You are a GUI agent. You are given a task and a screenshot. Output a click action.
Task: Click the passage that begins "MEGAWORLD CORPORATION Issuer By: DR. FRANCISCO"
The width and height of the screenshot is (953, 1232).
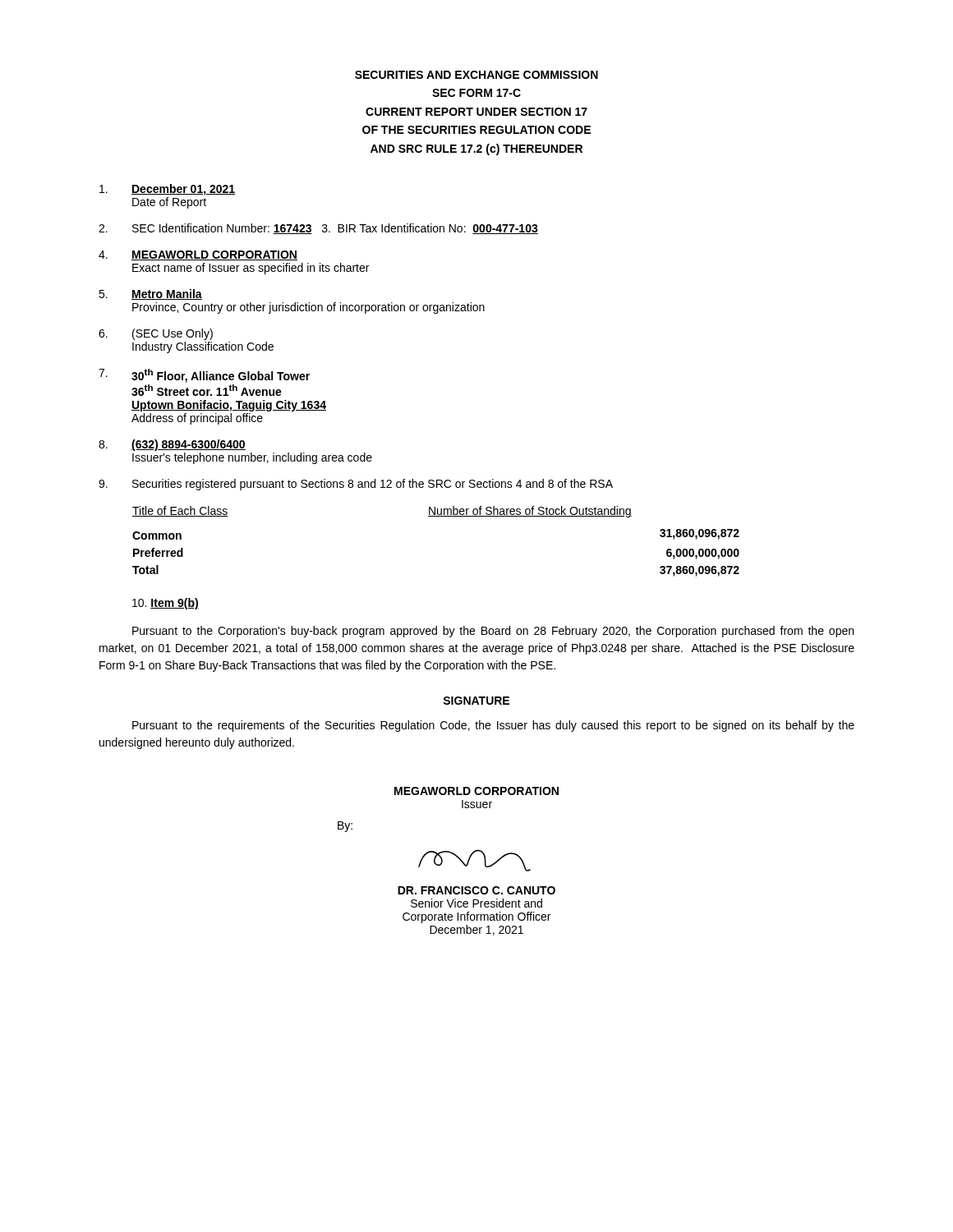coord(476,856)
